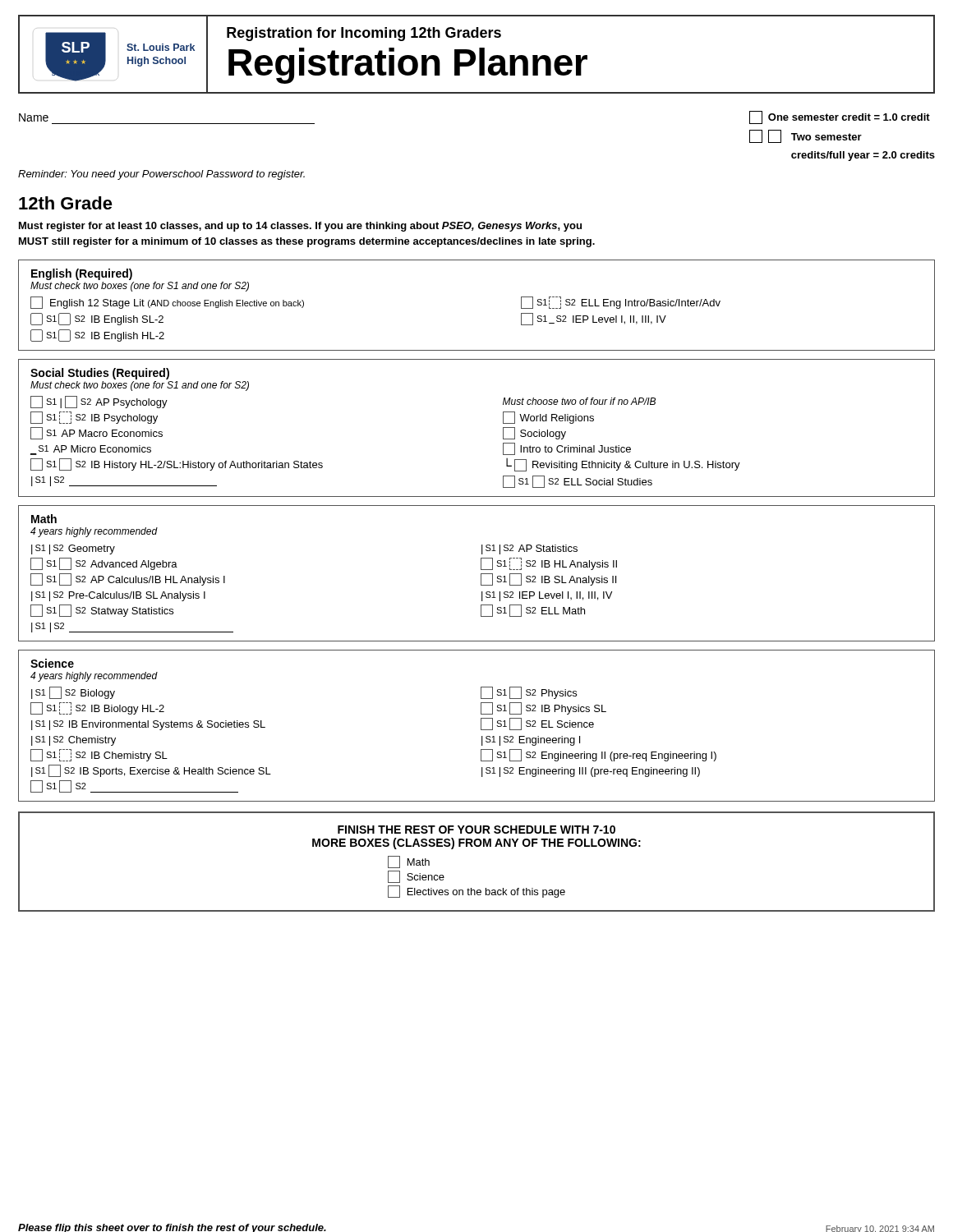The height and width of the screenshot is (1232, 953).
Task: Where is the passage that starts "FINISH THE REST OF YOUR SCHEDULE"?
Action: click(476, 830)
